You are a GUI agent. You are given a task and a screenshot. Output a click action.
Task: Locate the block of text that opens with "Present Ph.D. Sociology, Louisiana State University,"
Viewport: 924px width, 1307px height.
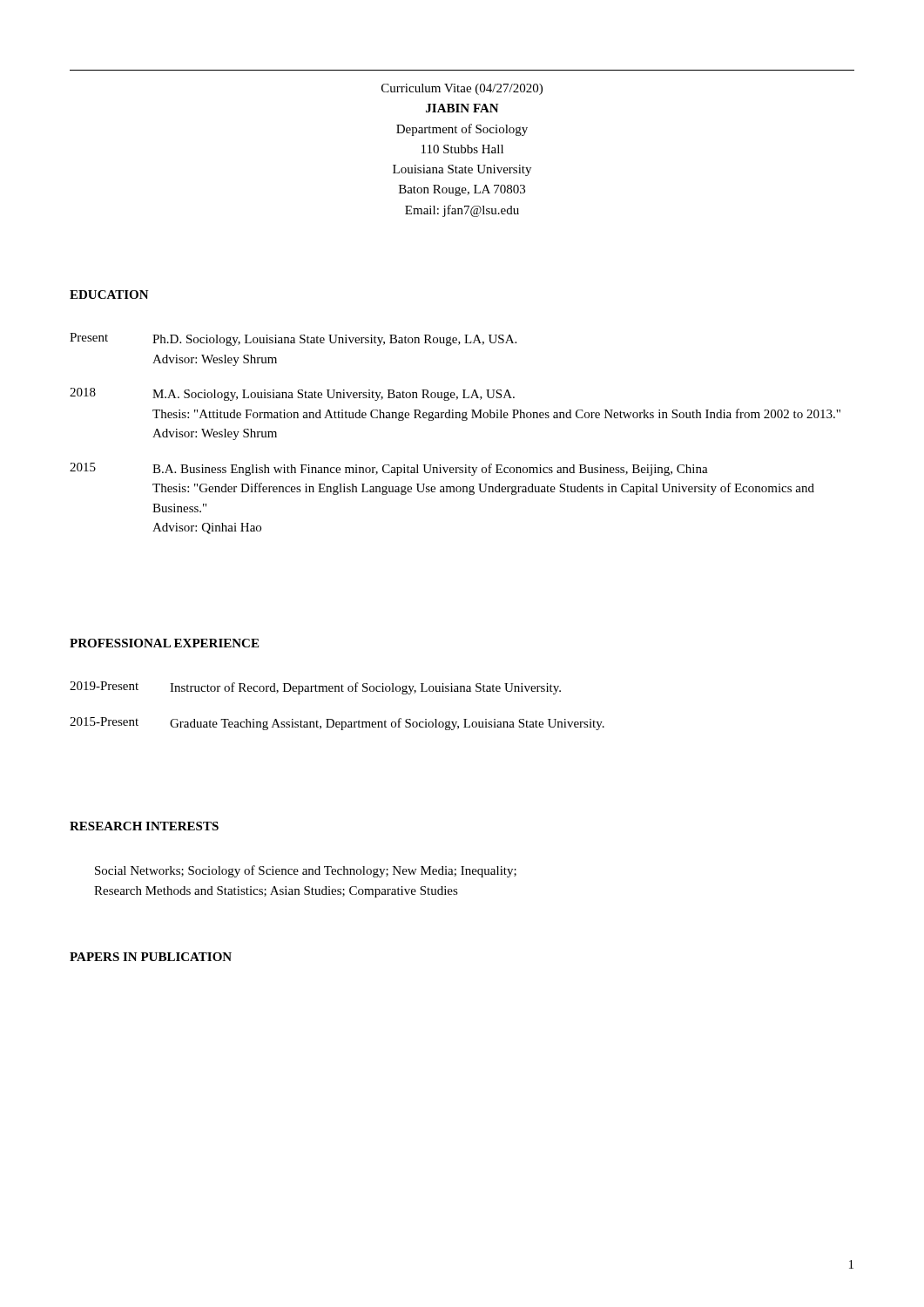[x=462, y=349]
